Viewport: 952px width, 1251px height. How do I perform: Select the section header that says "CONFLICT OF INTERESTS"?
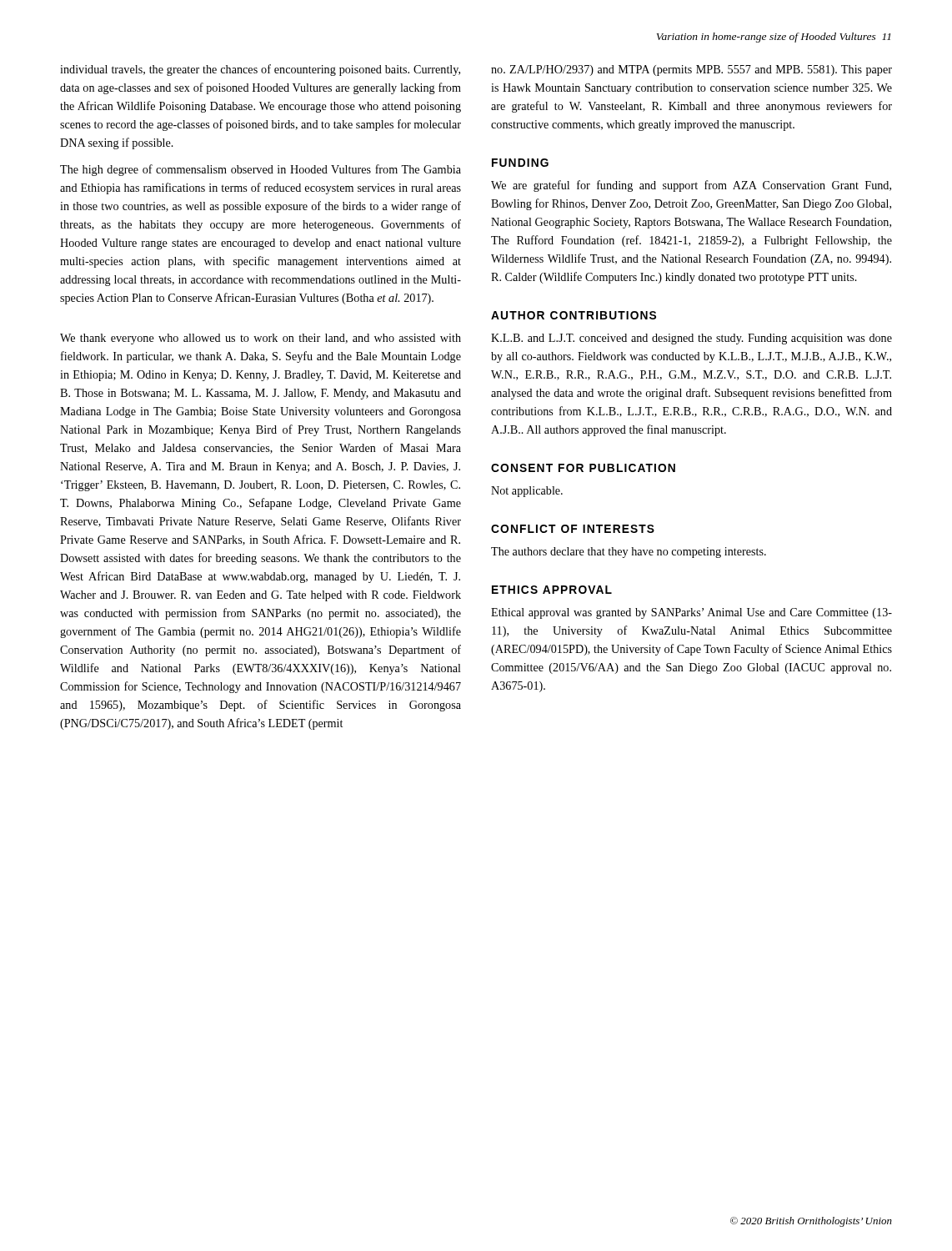point(573,529)
